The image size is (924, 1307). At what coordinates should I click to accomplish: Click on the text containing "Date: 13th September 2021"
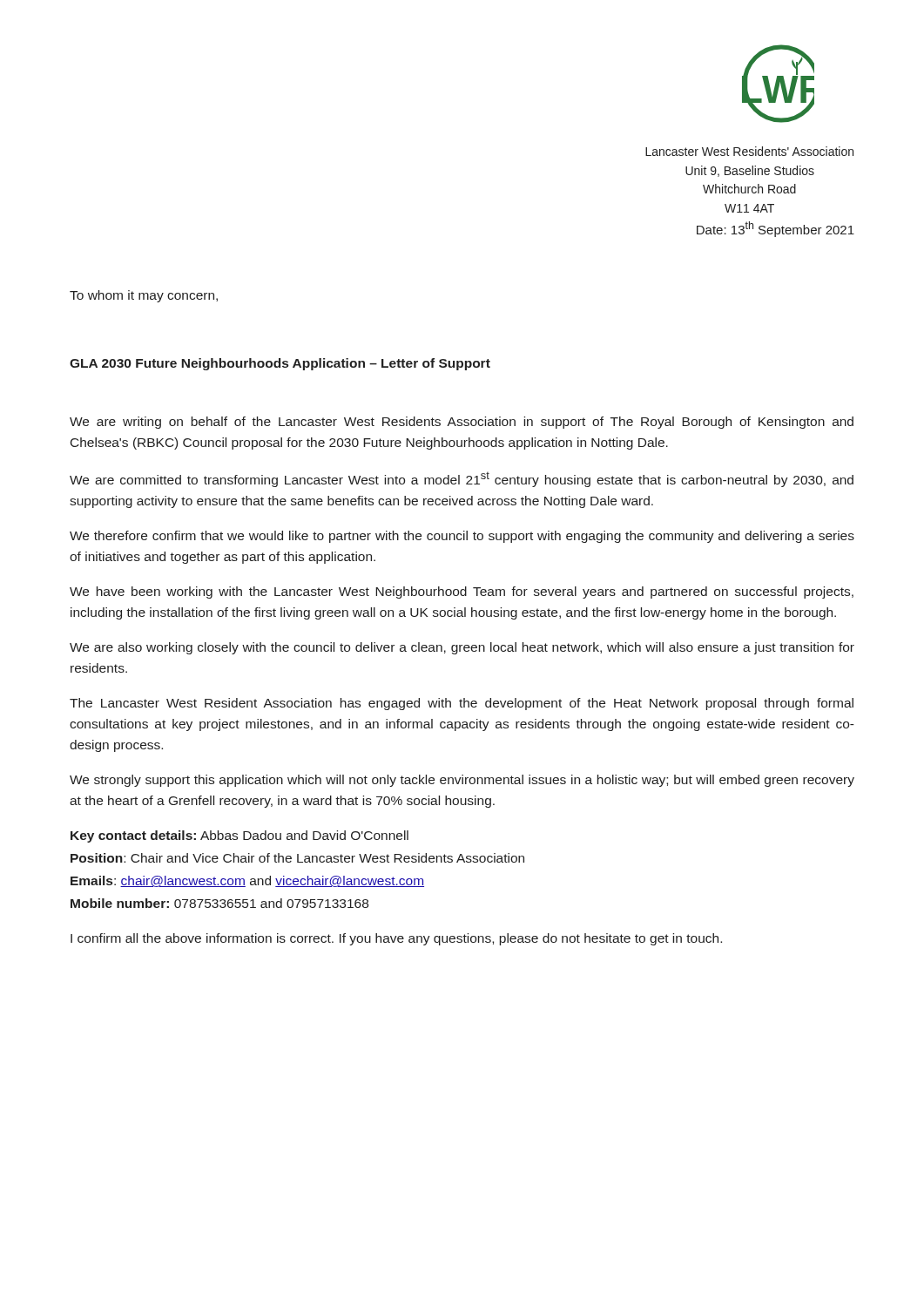[x=775, y=228]
